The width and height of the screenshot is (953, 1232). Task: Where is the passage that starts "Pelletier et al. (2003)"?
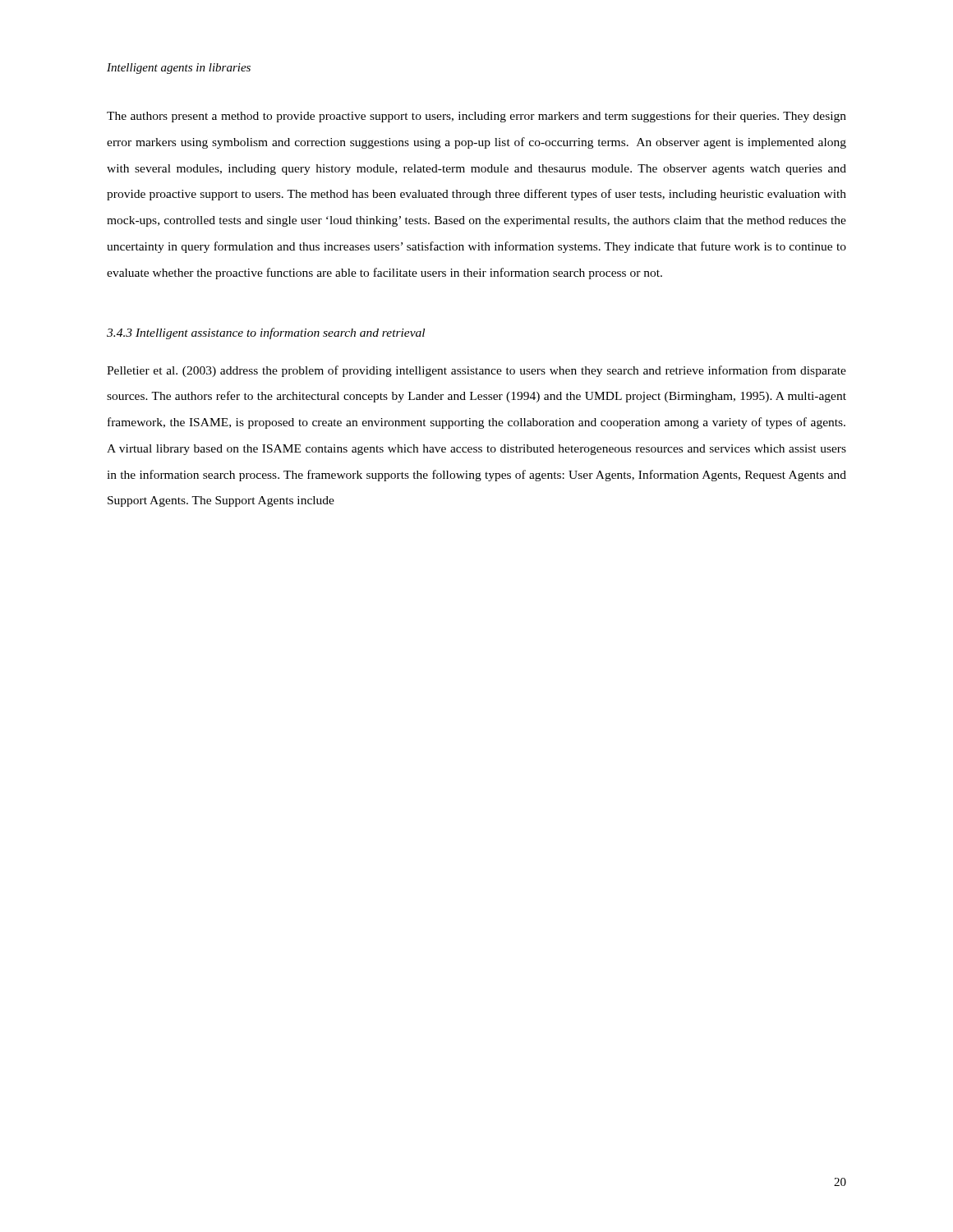tap(476, 435)
